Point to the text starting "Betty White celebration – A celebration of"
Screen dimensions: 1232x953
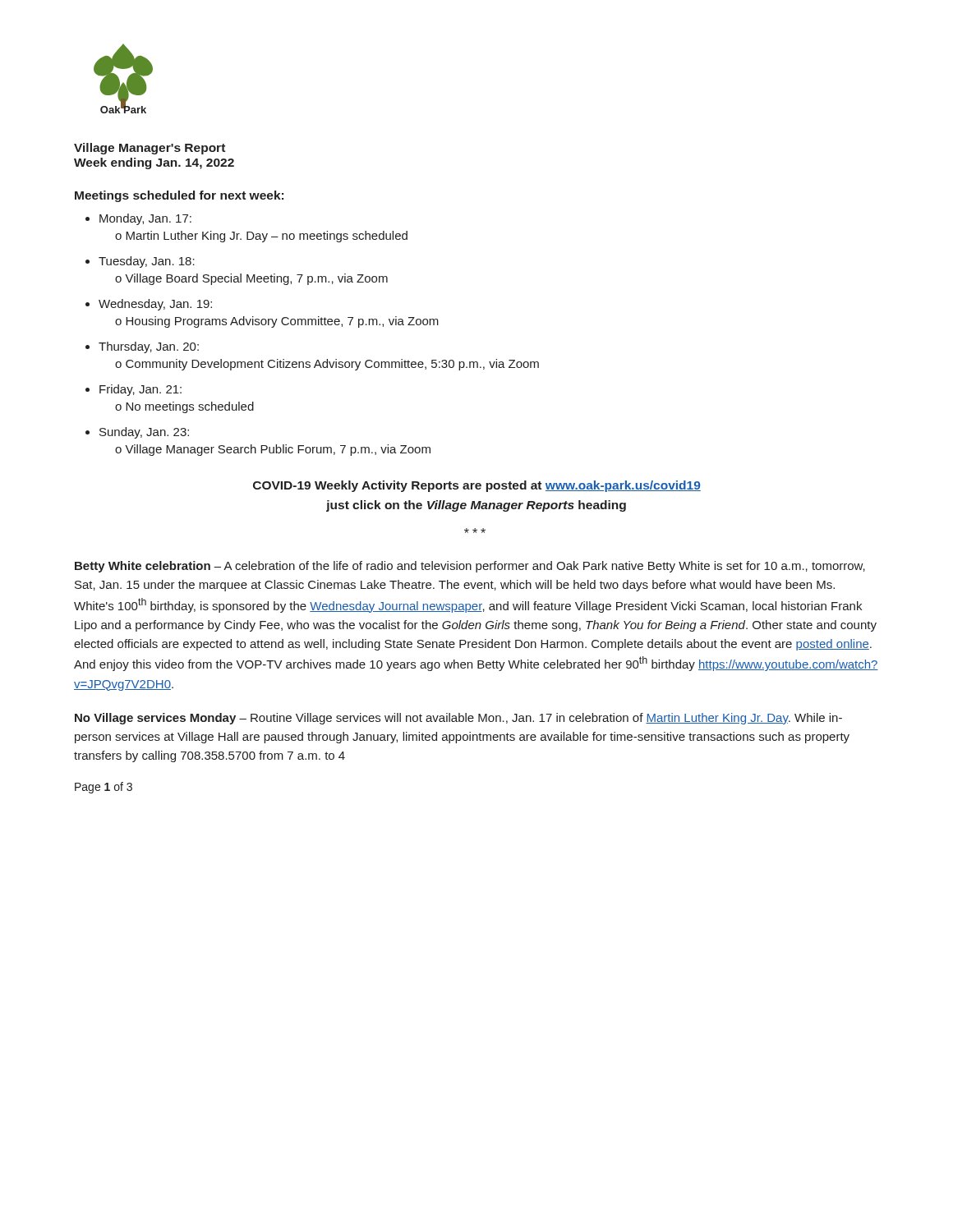coord(476,625)
